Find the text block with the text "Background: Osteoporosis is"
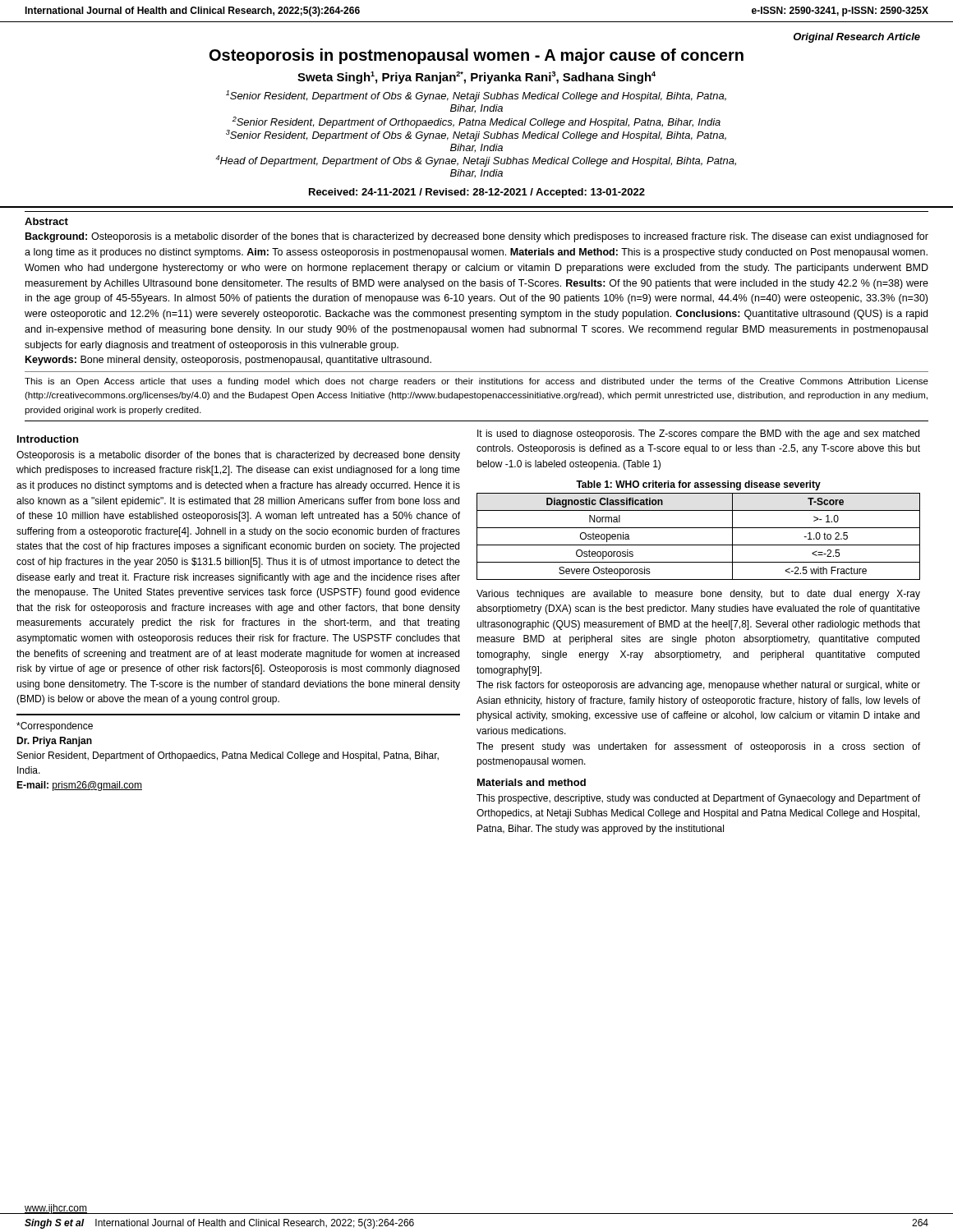The width and height of the screenshot is (953, 1232). [476, 298]
